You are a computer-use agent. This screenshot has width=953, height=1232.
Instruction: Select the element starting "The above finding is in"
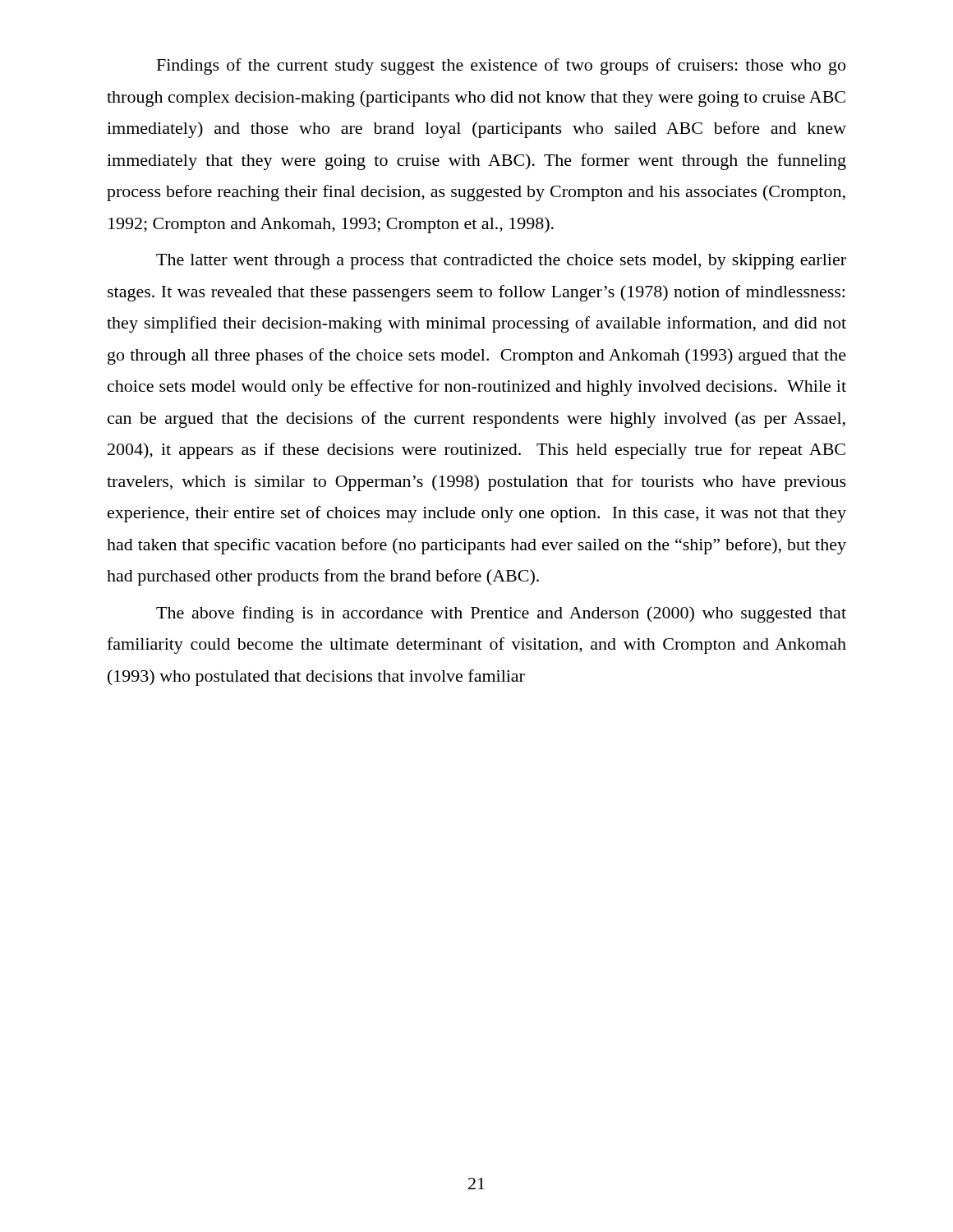pyautogui.click(x=476, y=644)
